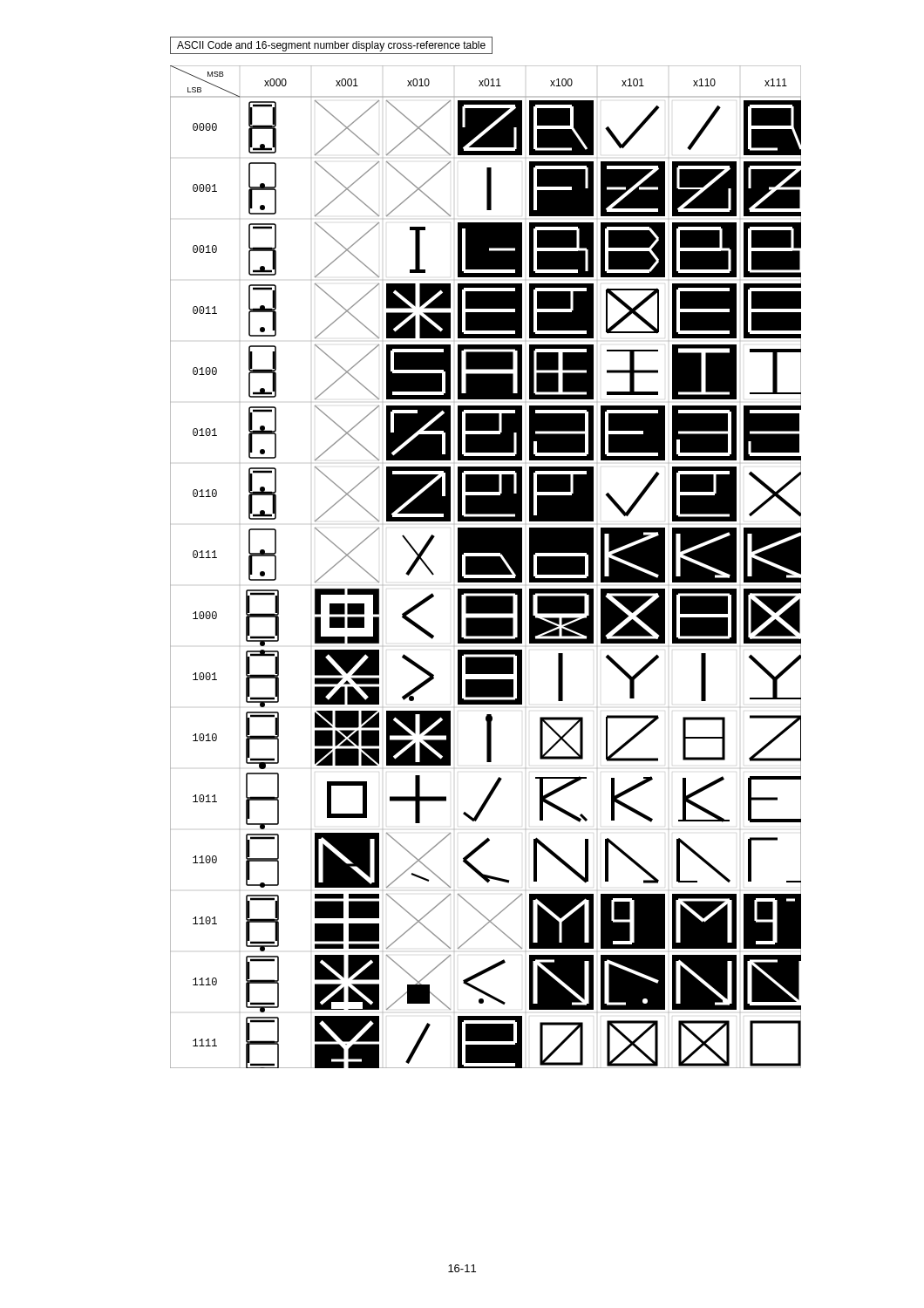Click on the table as image
Image resolution: width=924 pixels, height=1308 pixels.
[x=486, y=567]
